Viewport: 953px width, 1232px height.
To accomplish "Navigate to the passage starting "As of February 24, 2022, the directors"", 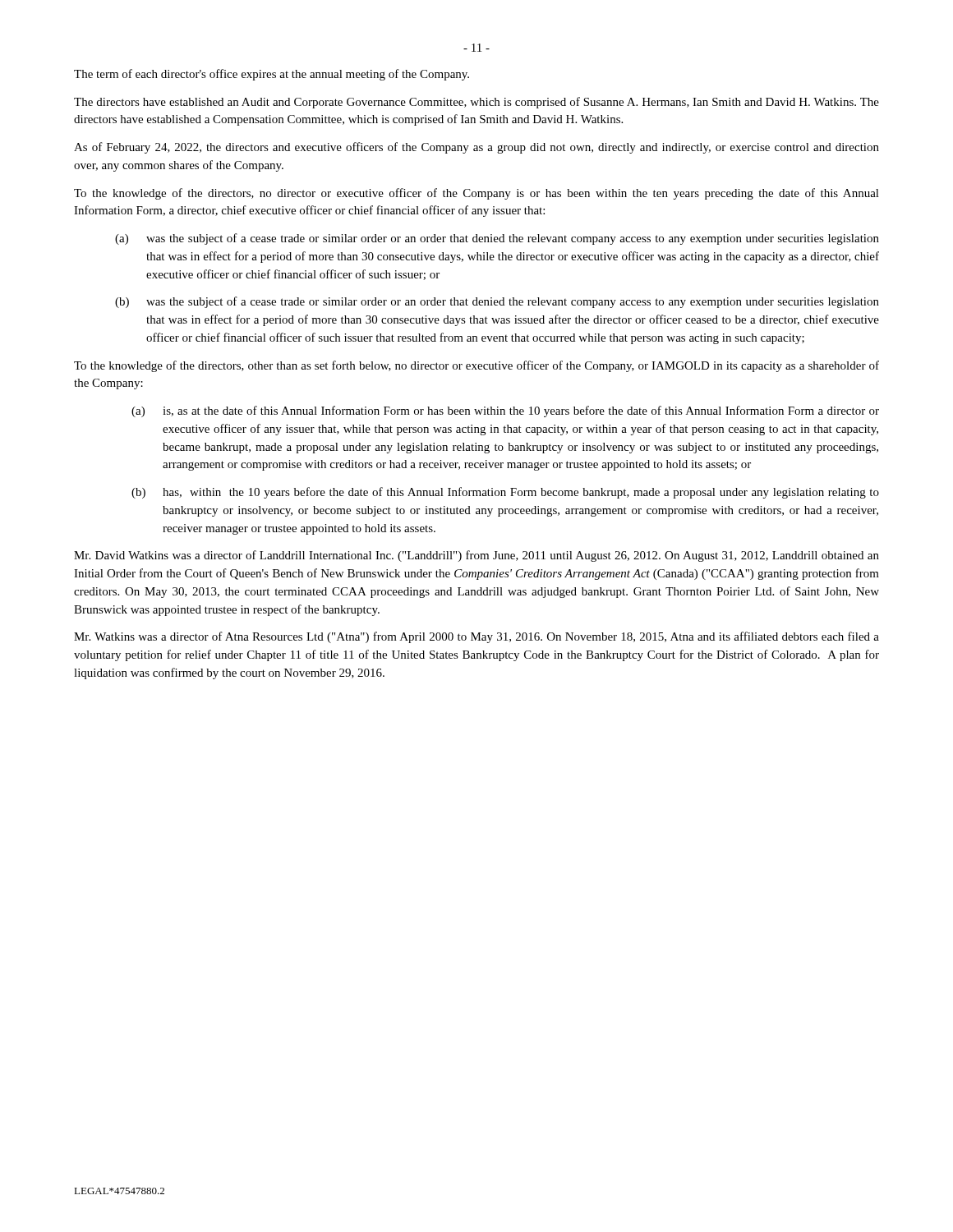I will point(476,156).
